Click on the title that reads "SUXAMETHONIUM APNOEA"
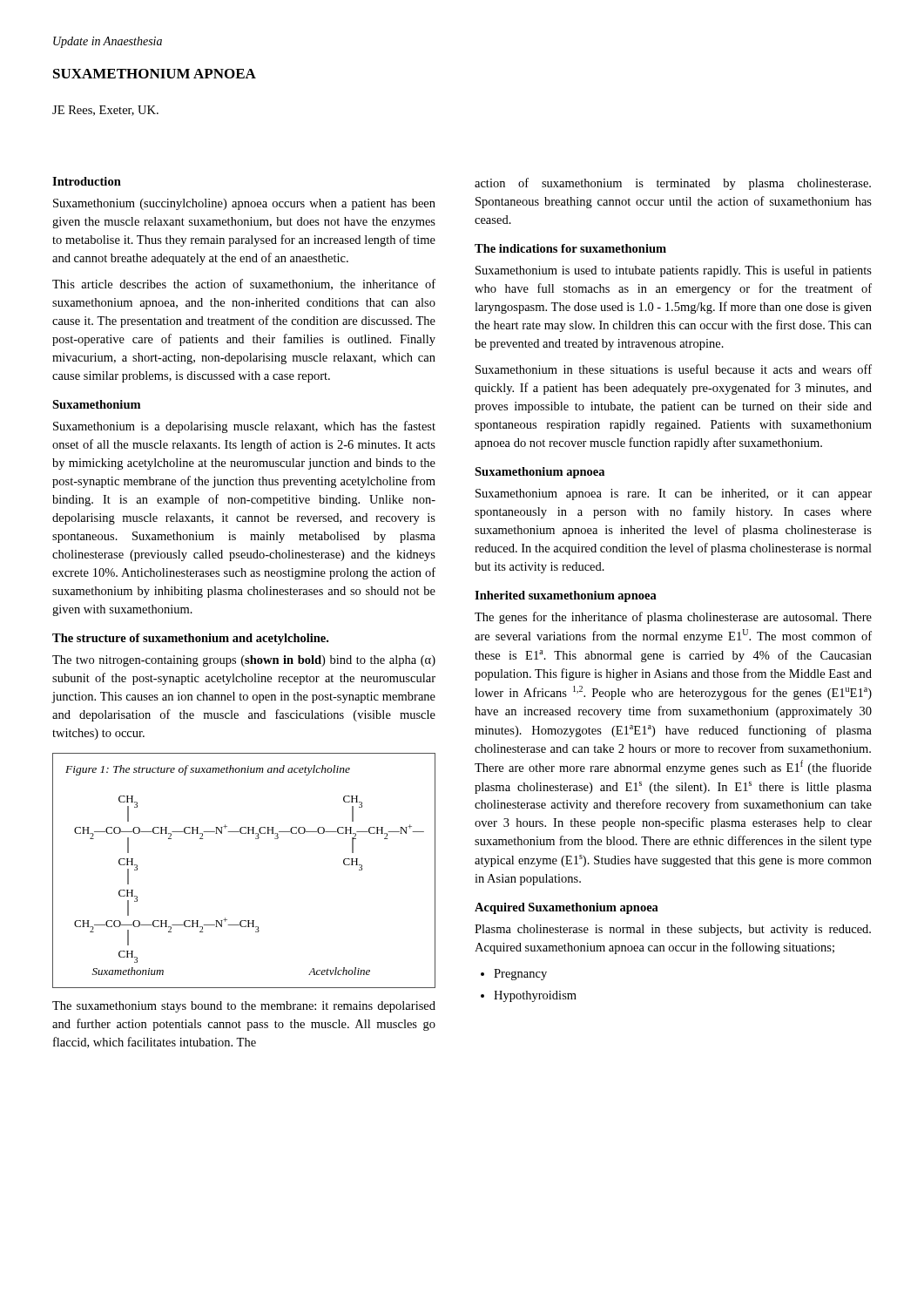This screenshot has height=1307, width=924. (x=154, y=74)
